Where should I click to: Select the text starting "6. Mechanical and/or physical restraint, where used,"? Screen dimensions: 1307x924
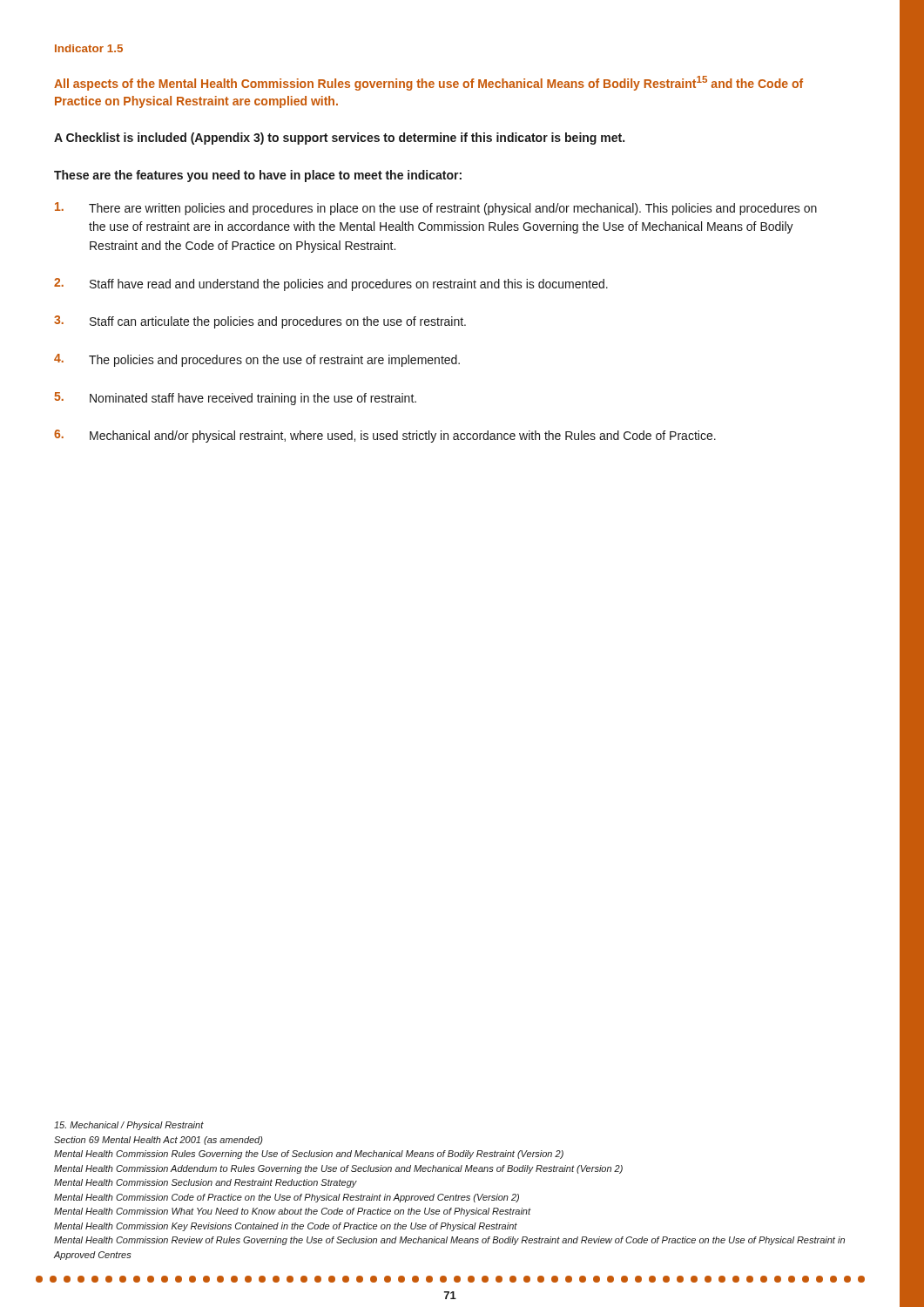click(x=385, y=437)
